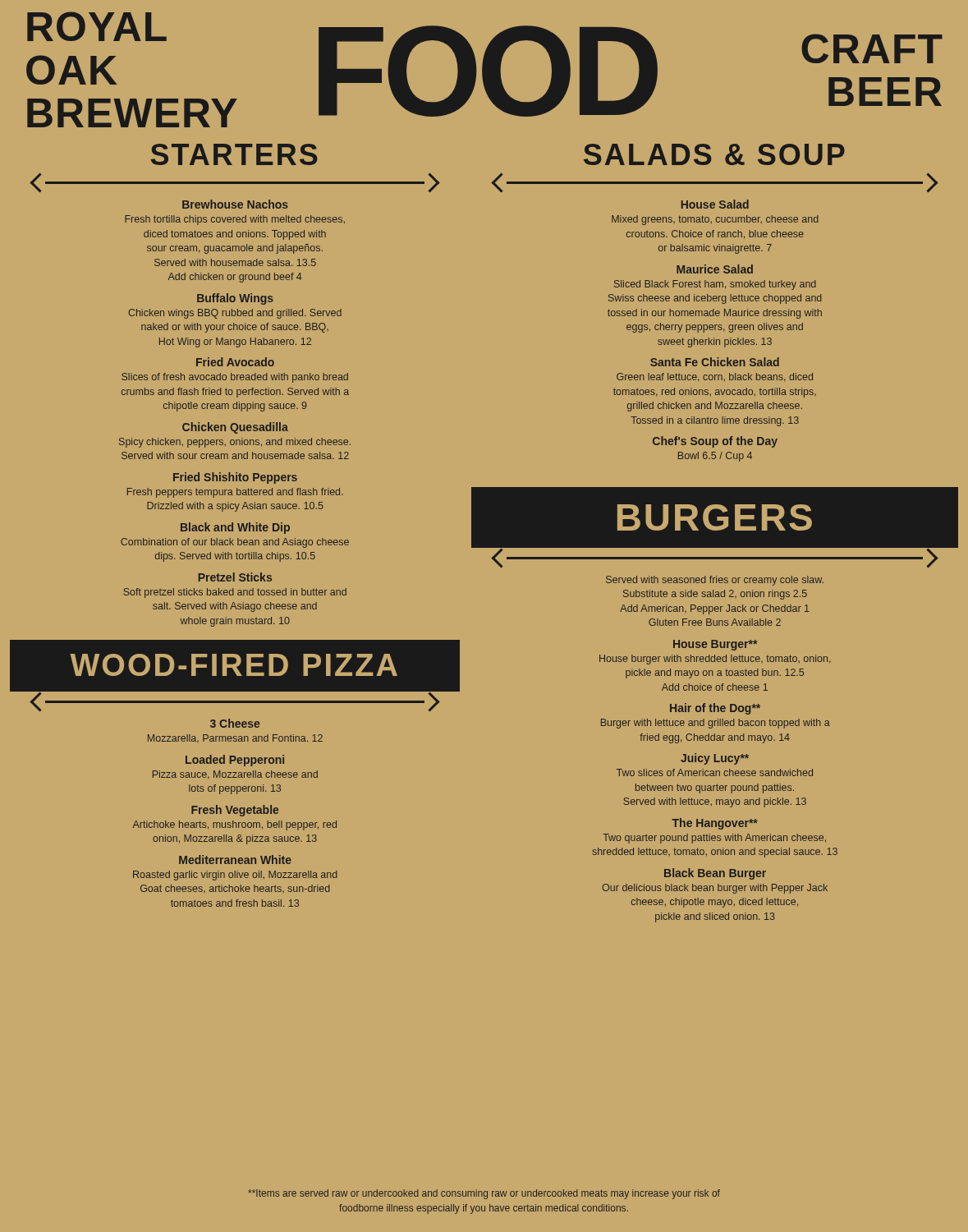Image resolution: width=968 pixels, height=1232 pixels.
Task: Locate the region starting "House Salad Mixed greens, tomato, cucumber, cheese andcroutons."
Action: point(715,227)
